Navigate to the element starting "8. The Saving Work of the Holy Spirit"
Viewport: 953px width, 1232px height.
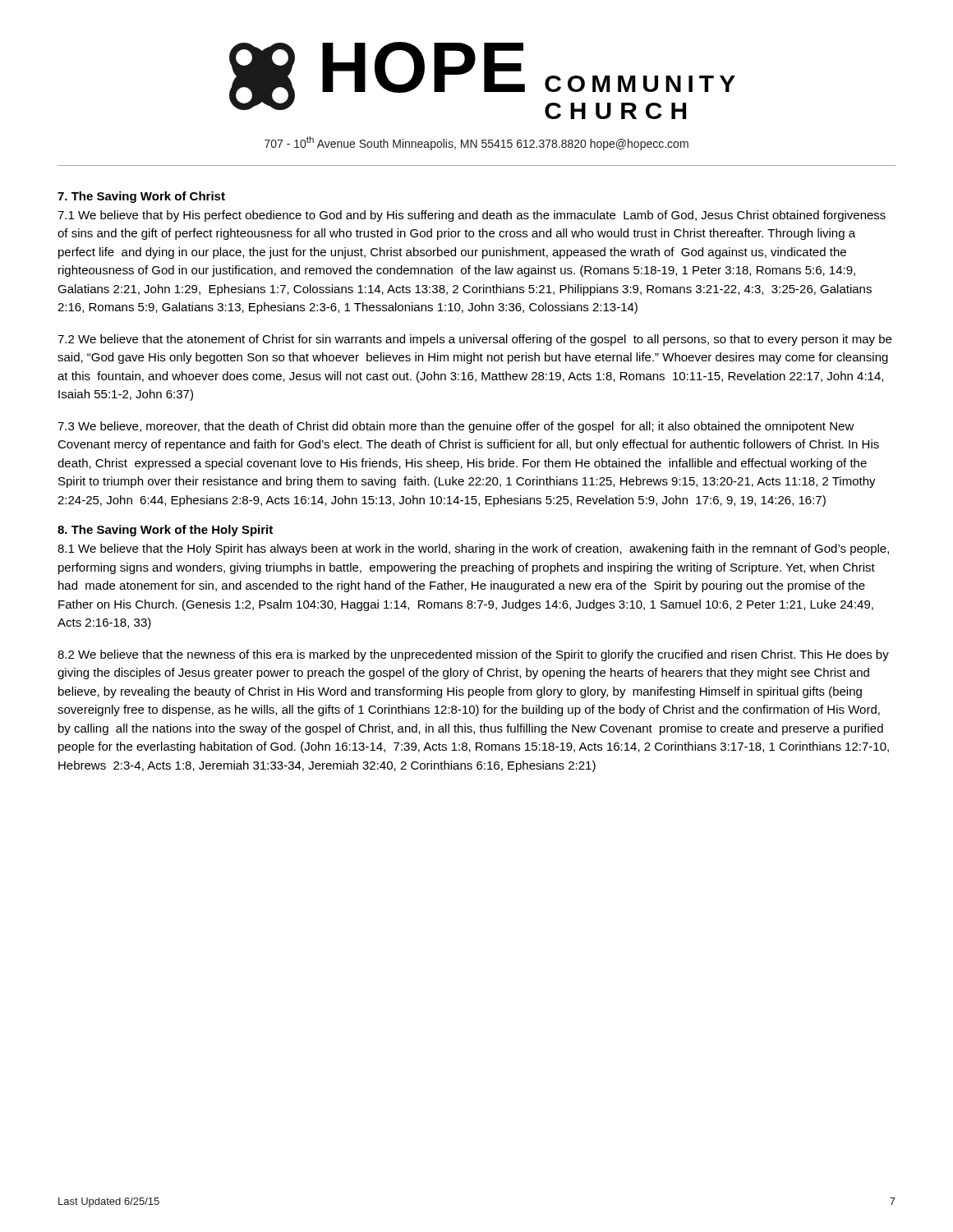[165, 529]
